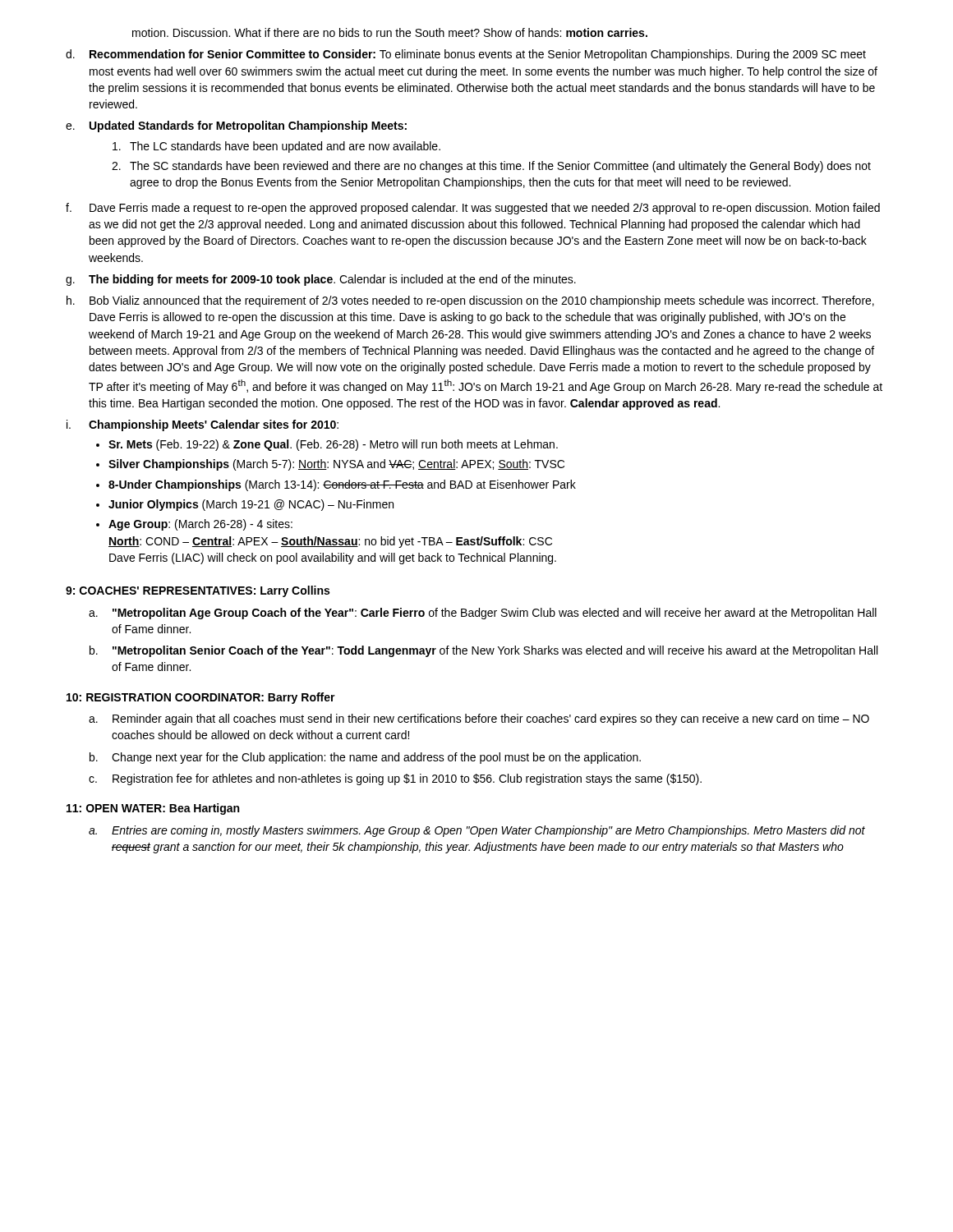Select the element starting "g. The bidding for meets"

476,279
